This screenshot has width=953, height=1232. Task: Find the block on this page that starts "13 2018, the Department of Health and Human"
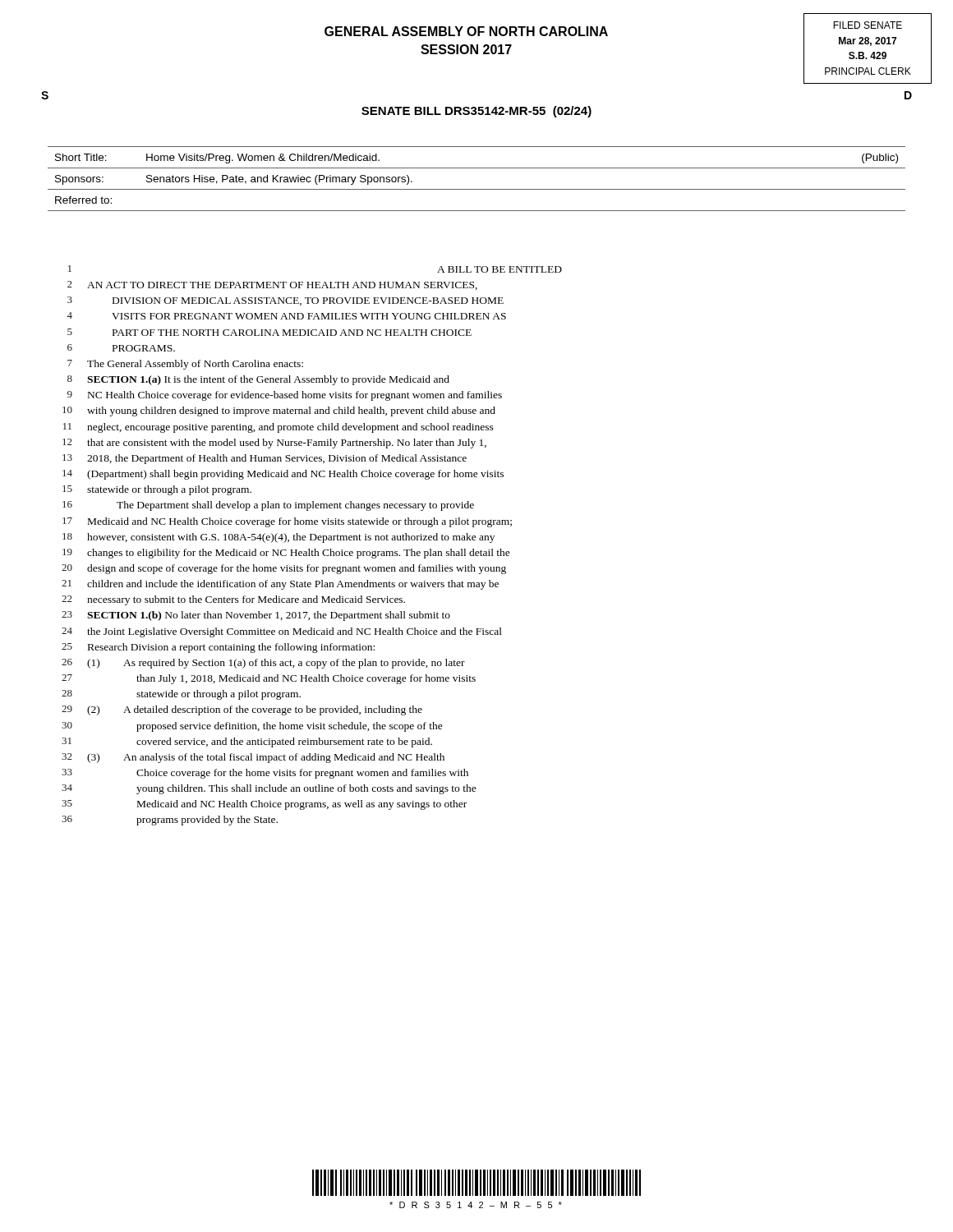coord(476,458)
